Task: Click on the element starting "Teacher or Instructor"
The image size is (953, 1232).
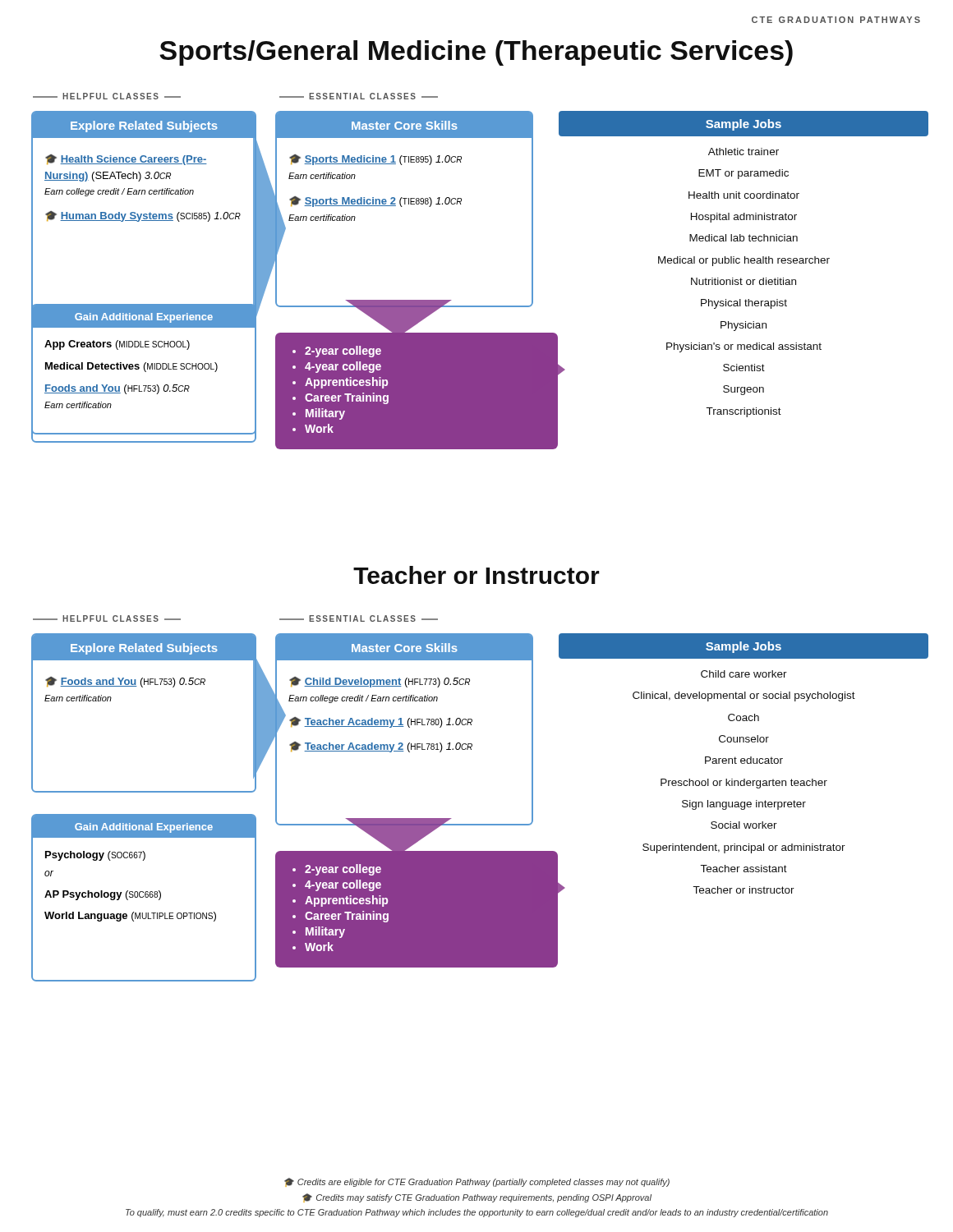Action: pos(476,575)
